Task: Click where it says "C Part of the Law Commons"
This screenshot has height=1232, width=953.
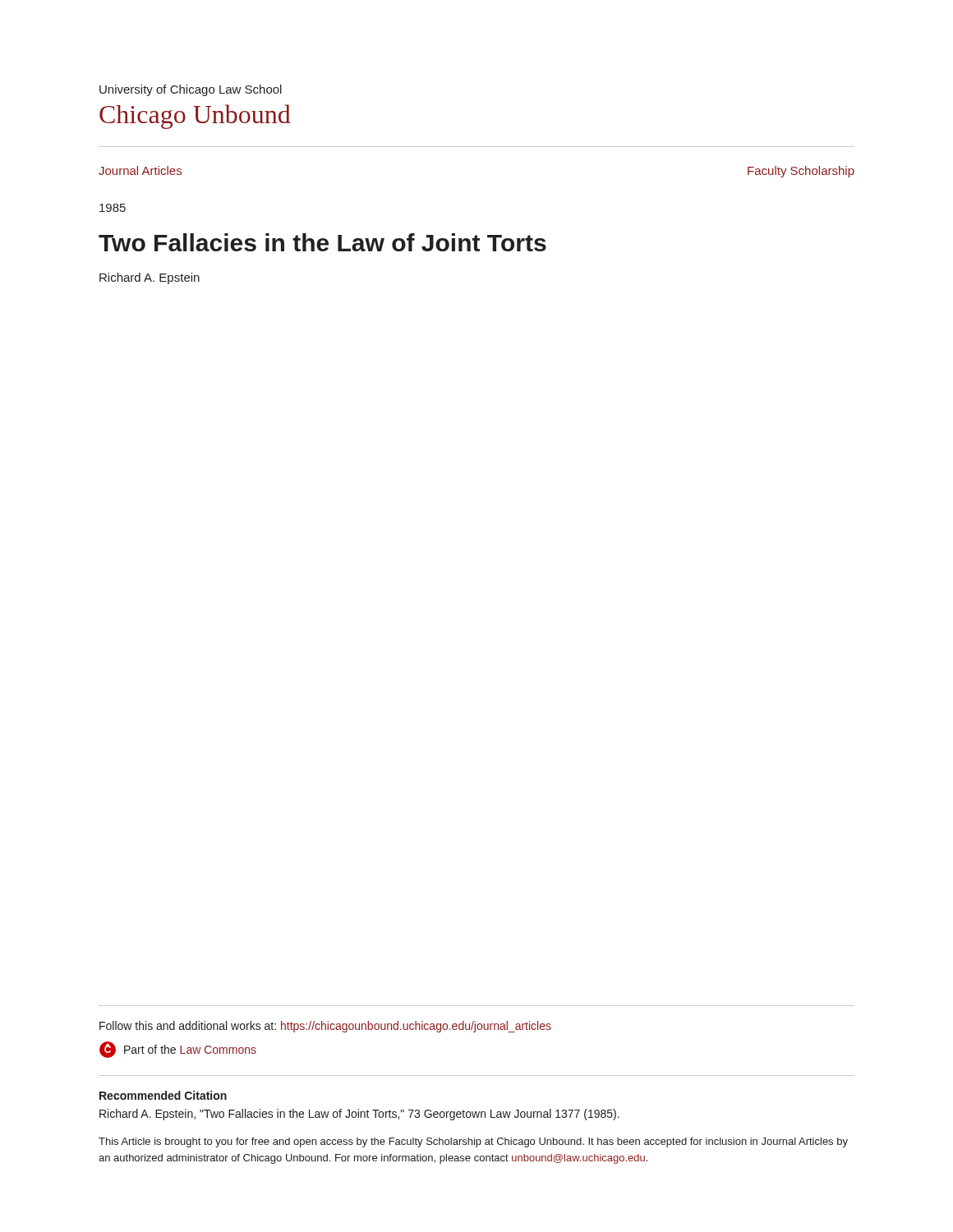Action: (x=177, y=1049)
